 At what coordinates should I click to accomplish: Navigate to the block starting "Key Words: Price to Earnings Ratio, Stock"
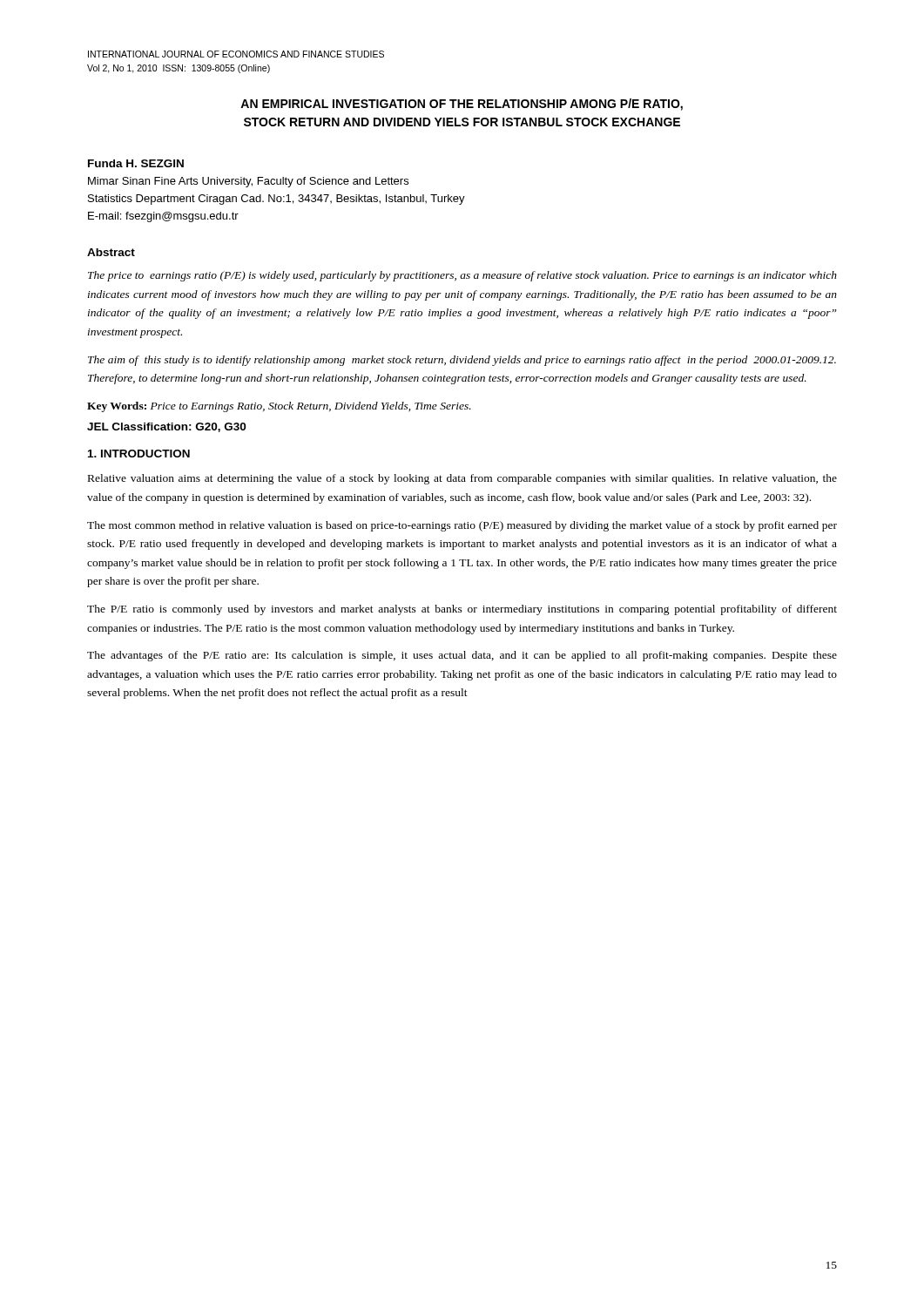pos(462,406)
